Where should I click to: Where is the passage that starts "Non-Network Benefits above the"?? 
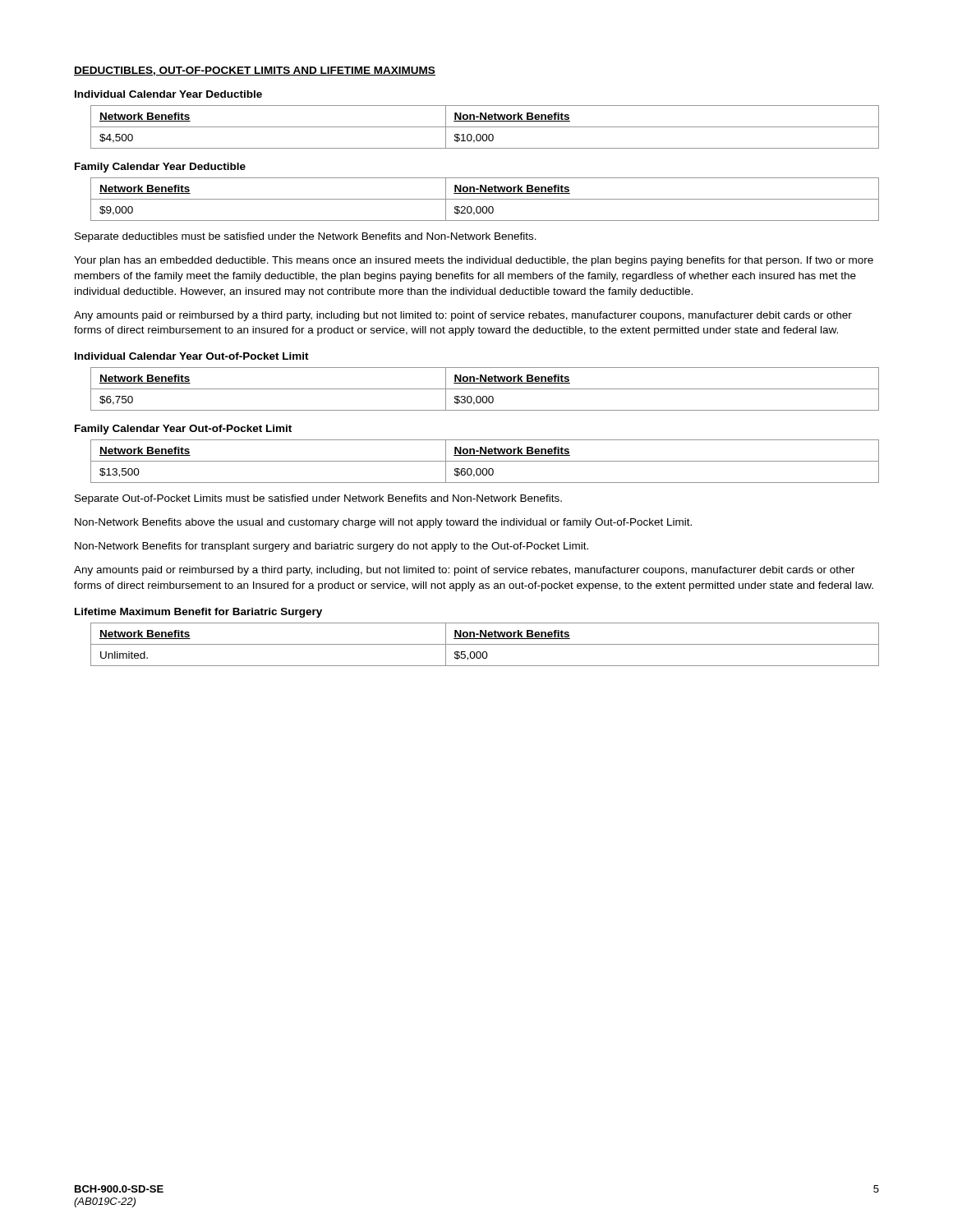pyautogui.click(x=383, y=522)
